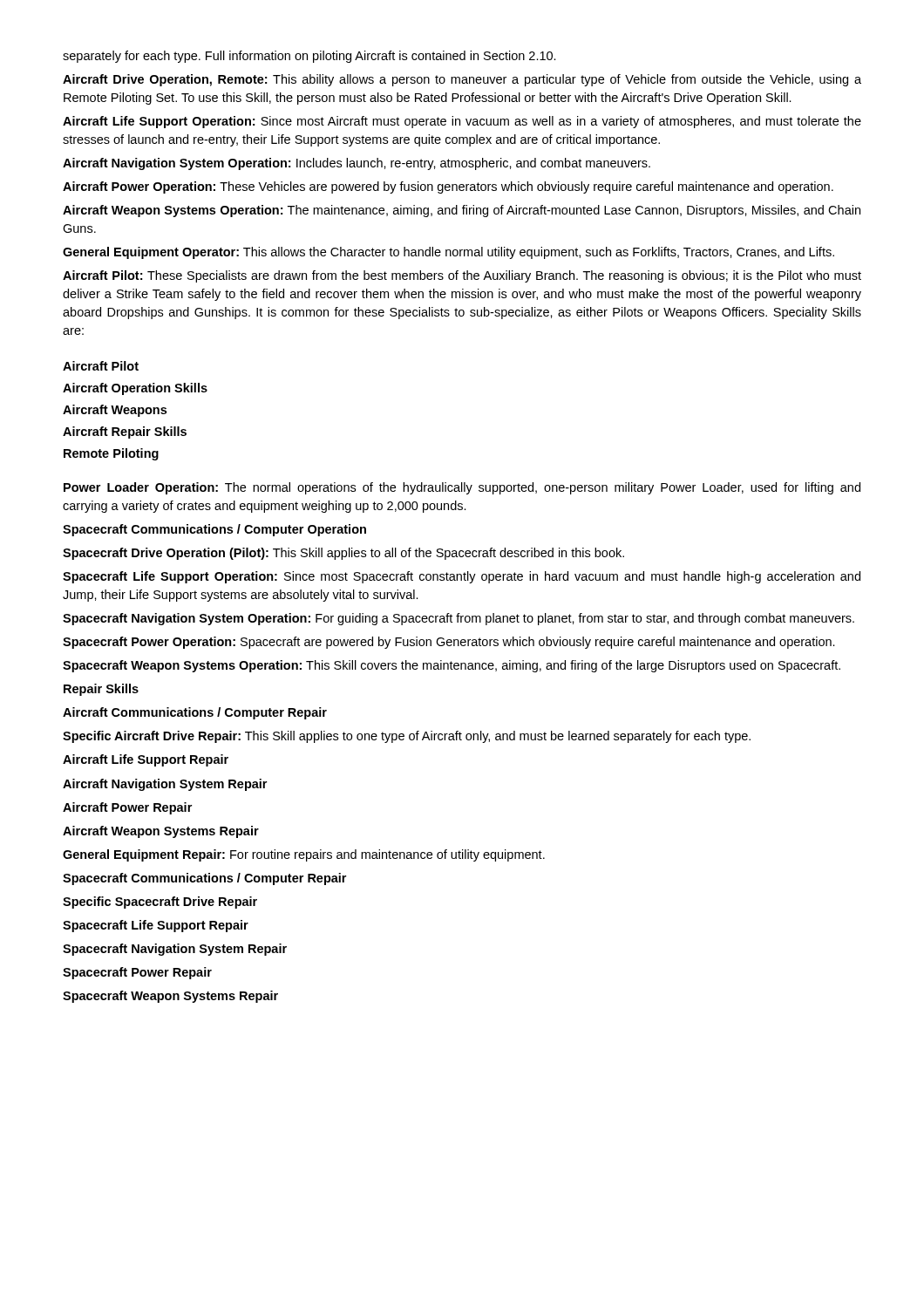Navigate to the element starting "Aircraft Life Support Operation: Since most Aircraft must"
Viewport: 924px width, 1308px height.
(462, 130)
